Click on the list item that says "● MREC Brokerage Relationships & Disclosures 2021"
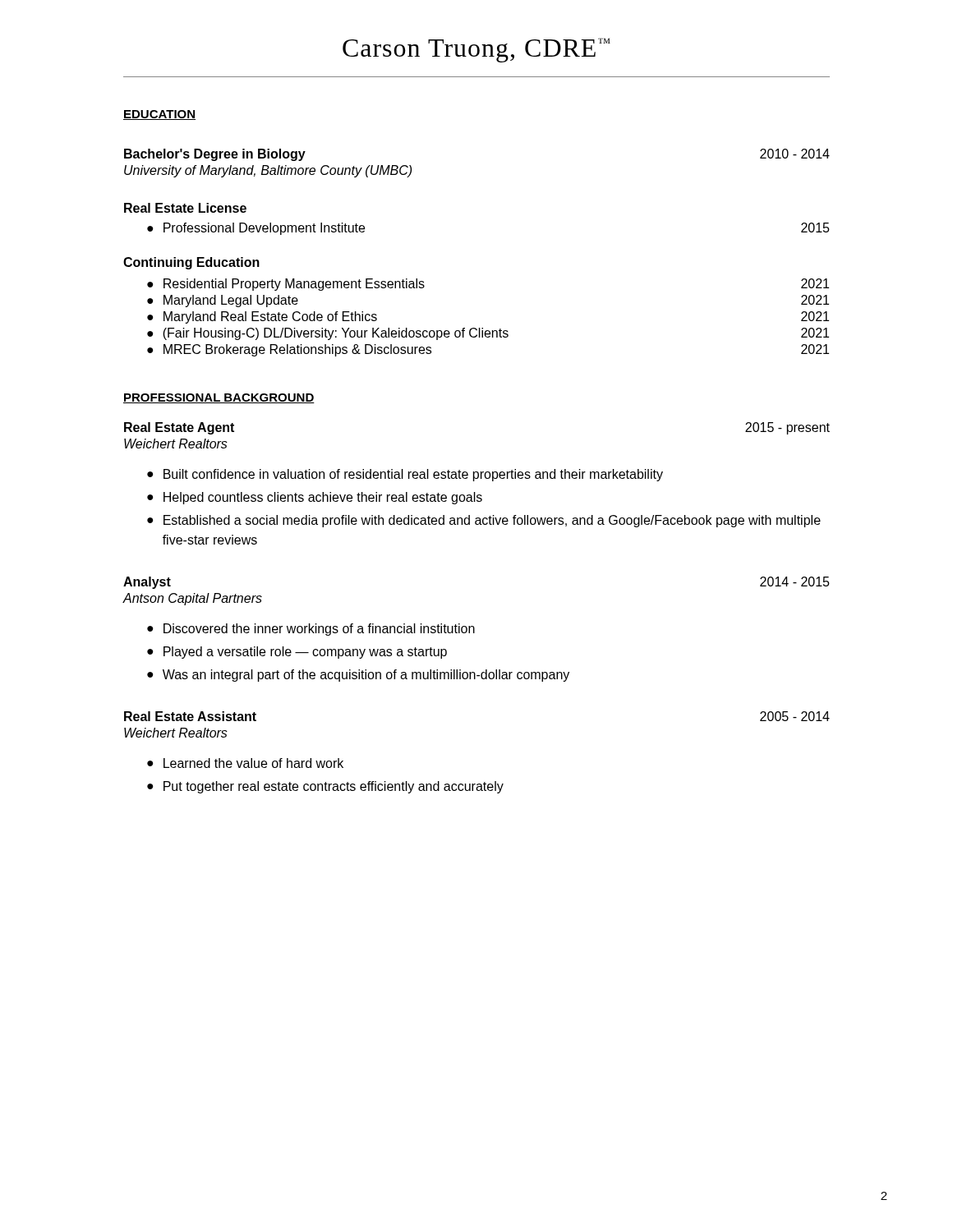953x1232 pixels. 287,350
